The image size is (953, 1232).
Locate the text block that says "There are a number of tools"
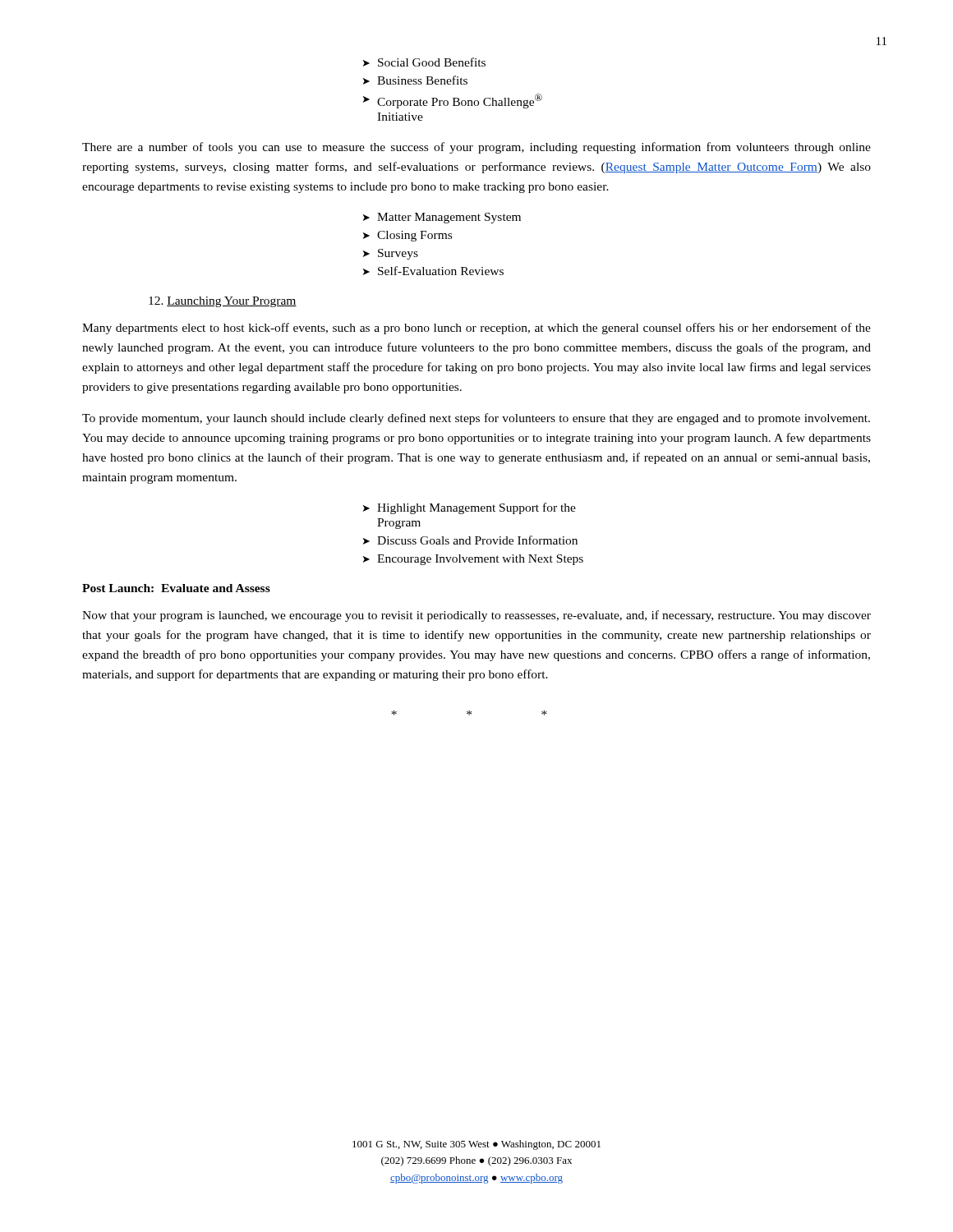[476, 166]
